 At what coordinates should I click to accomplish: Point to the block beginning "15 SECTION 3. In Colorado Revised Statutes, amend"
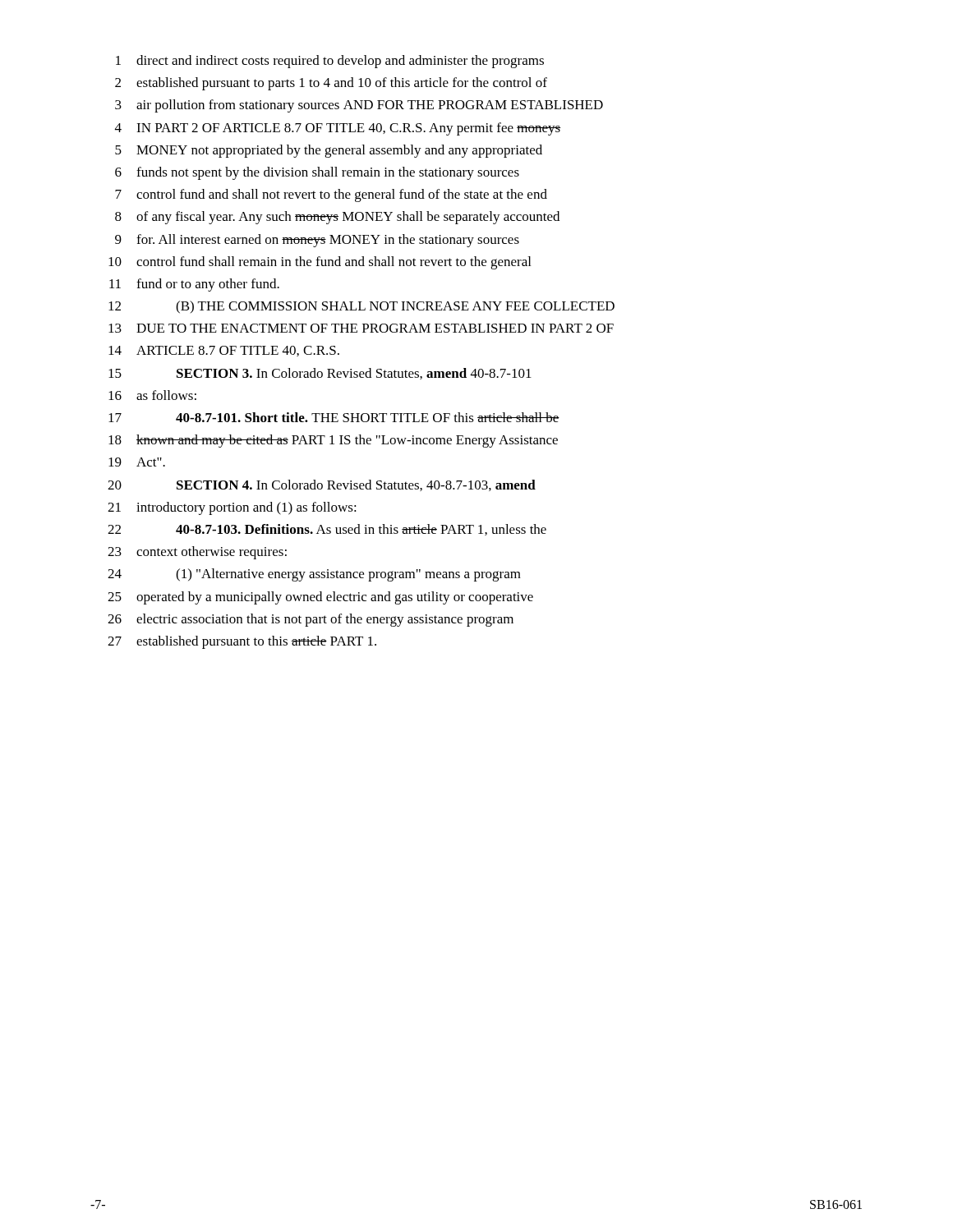tap(476, 384)
